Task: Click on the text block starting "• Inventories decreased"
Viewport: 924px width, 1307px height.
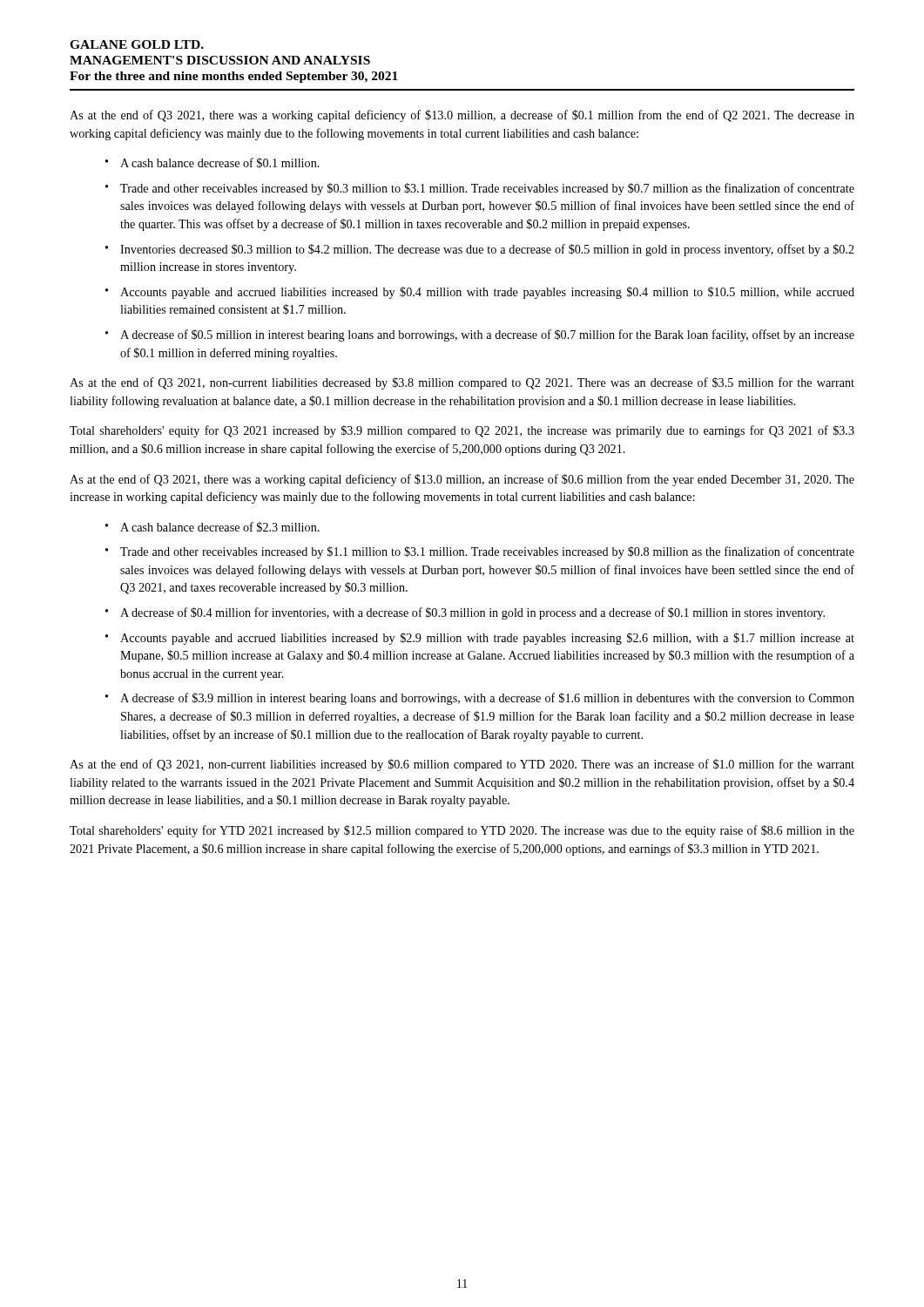Action: (x=479, y=258)
